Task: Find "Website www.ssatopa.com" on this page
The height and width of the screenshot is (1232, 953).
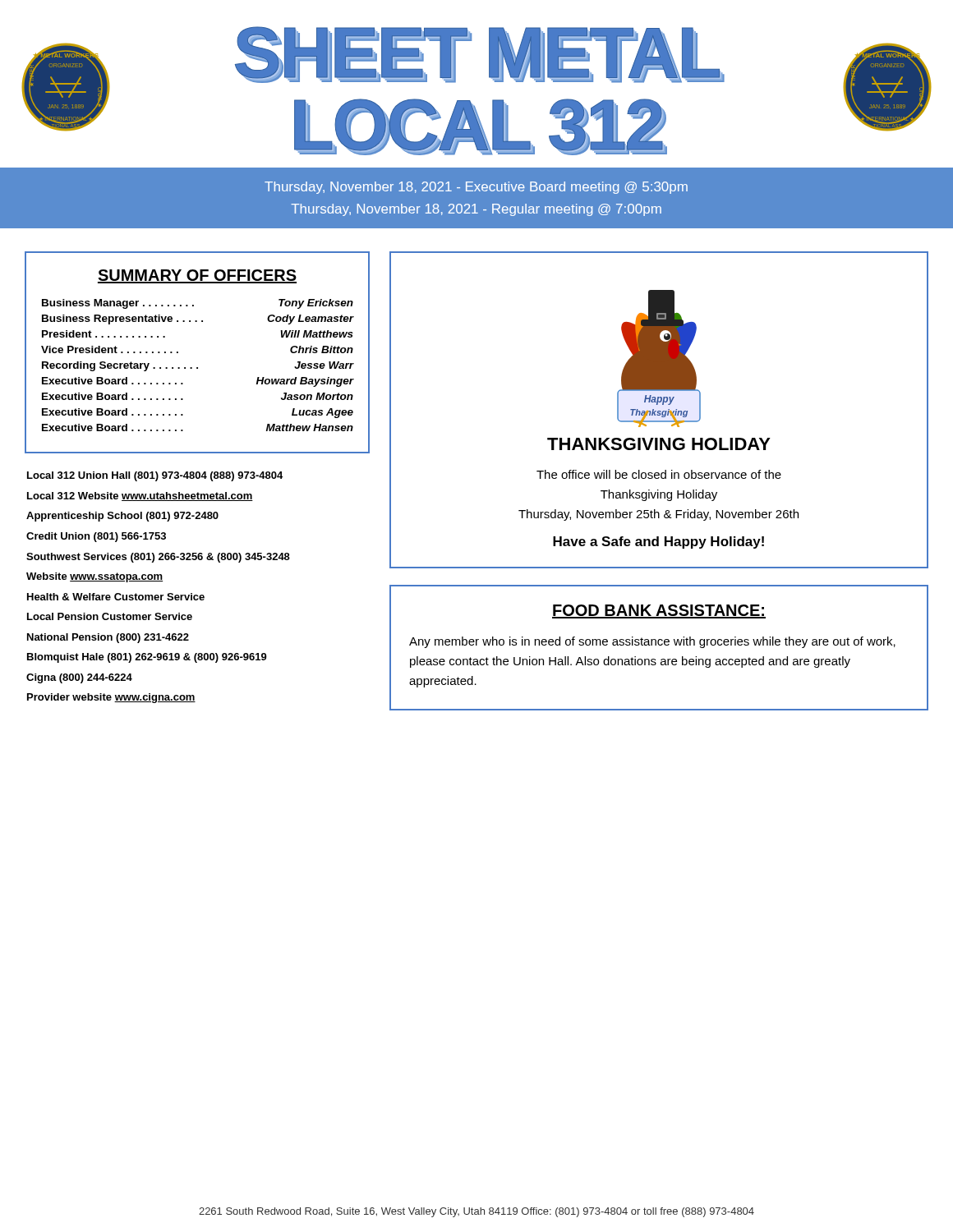Action: click(95, 576)
